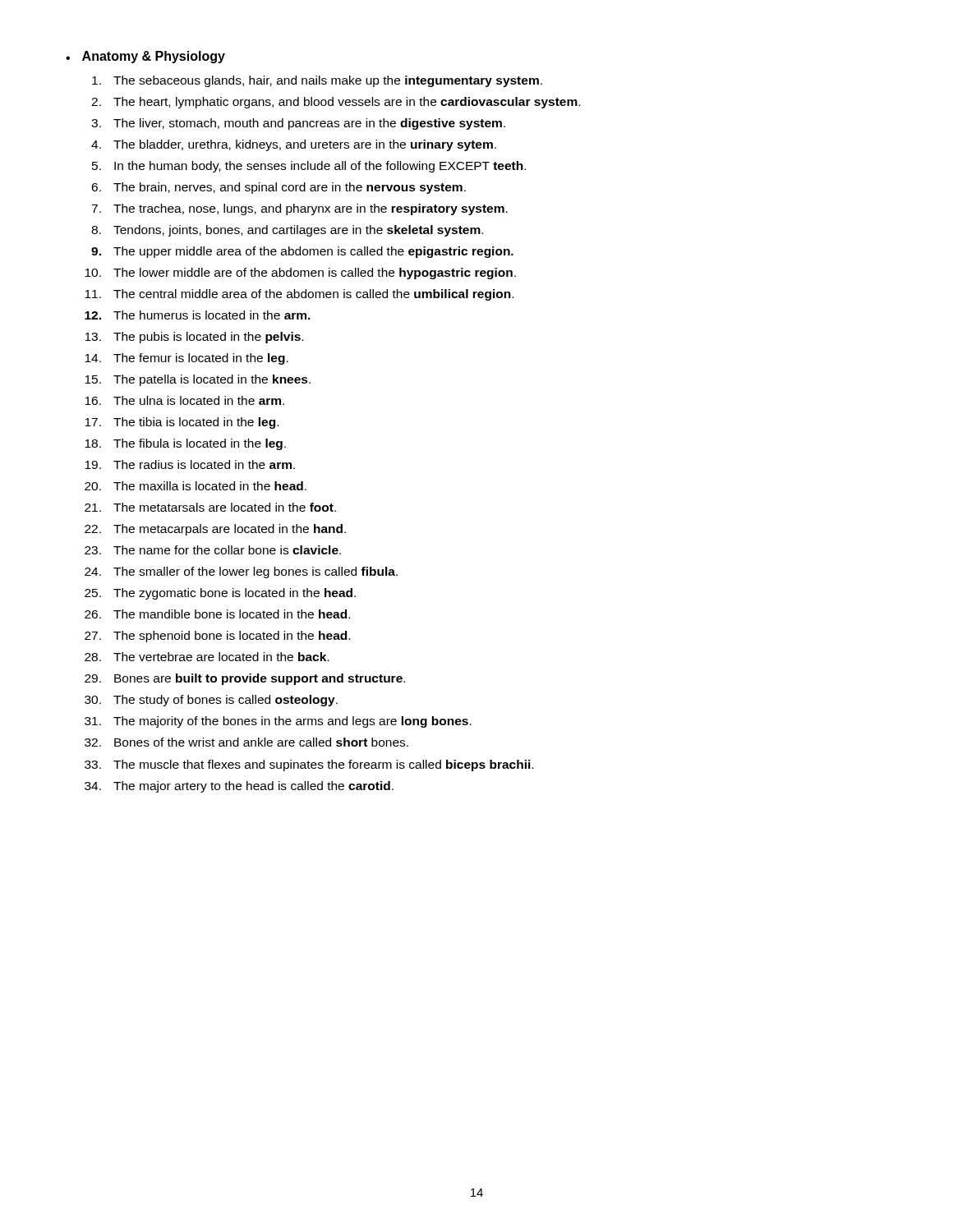Click the passage that begins "16. The ulna is"

click(x=176, y=401)
